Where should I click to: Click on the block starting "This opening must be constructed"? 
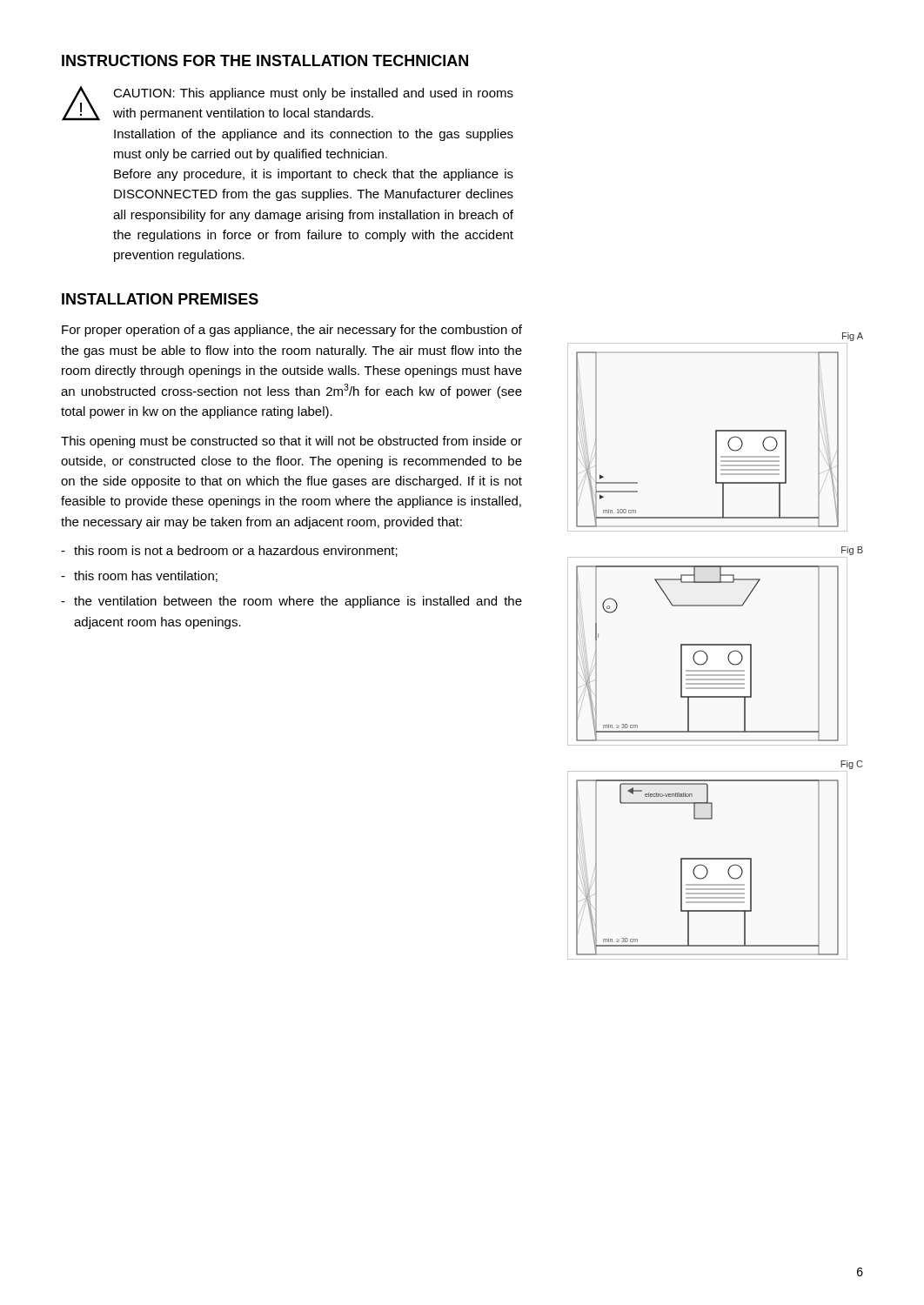tap(291, 481)
